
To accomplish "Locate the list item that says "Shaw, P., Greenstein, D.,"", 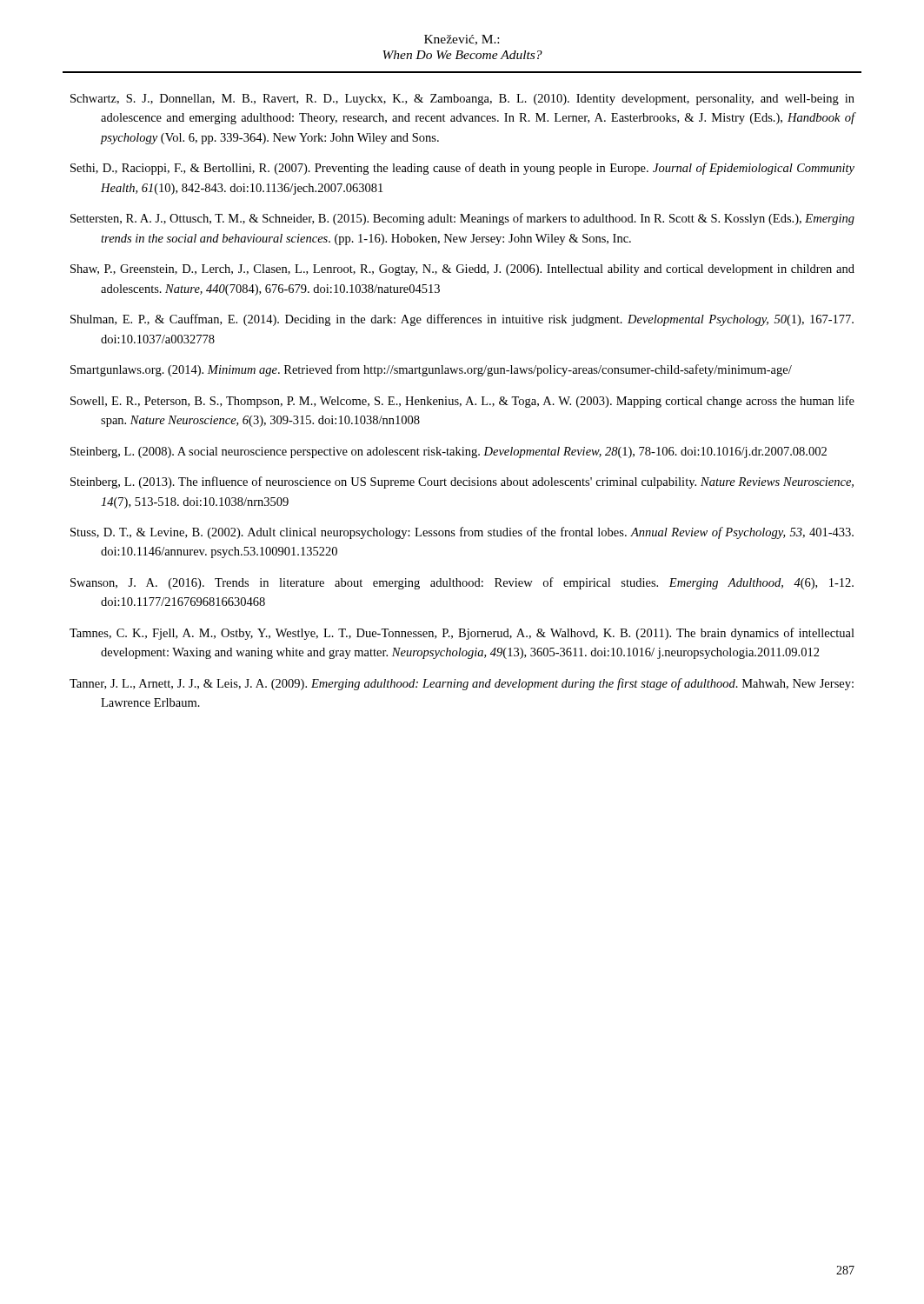I will (462, 279).
